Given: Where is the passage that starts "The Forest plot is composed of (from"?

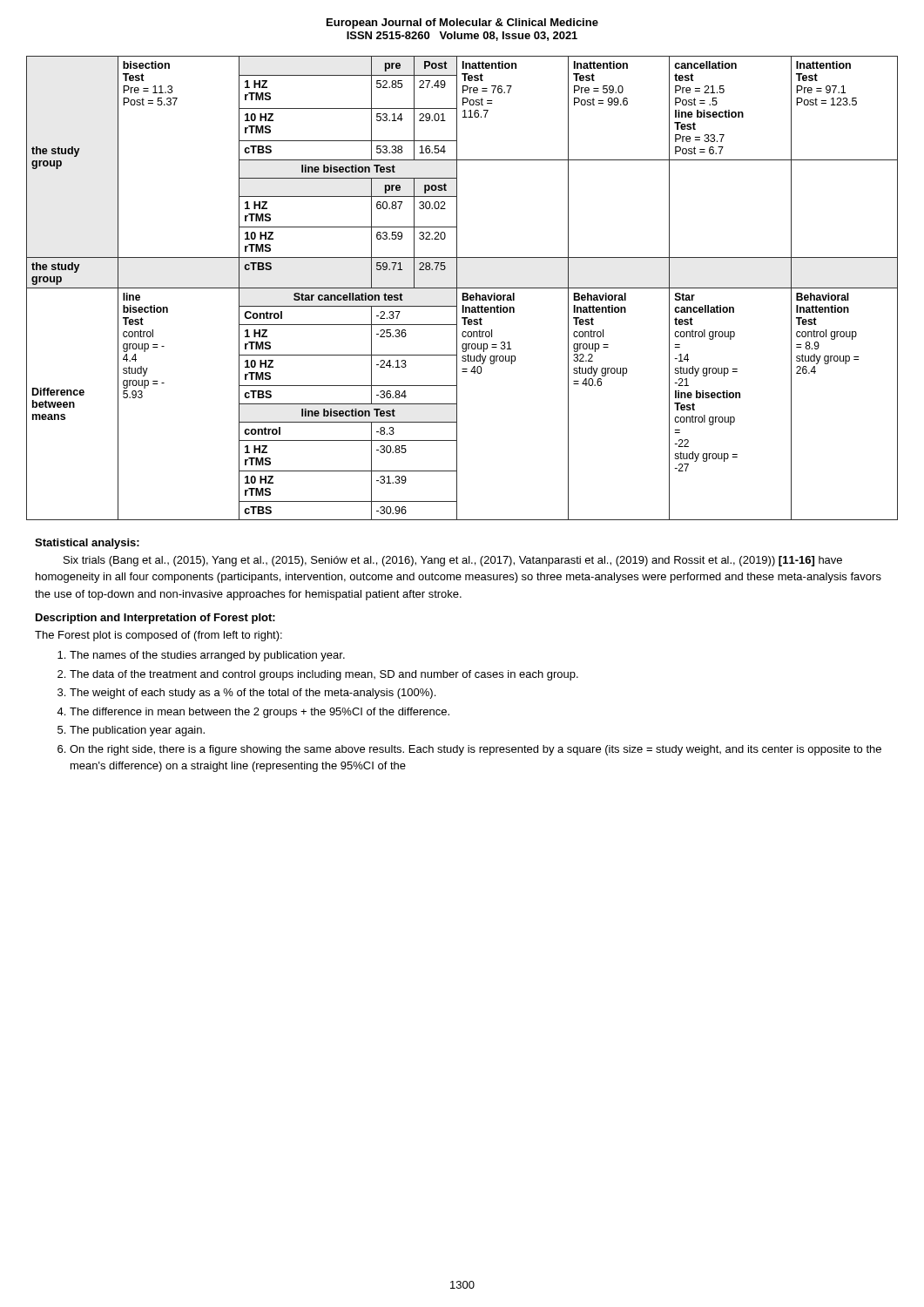Looking at the screenshot, I should coord(159,634).
